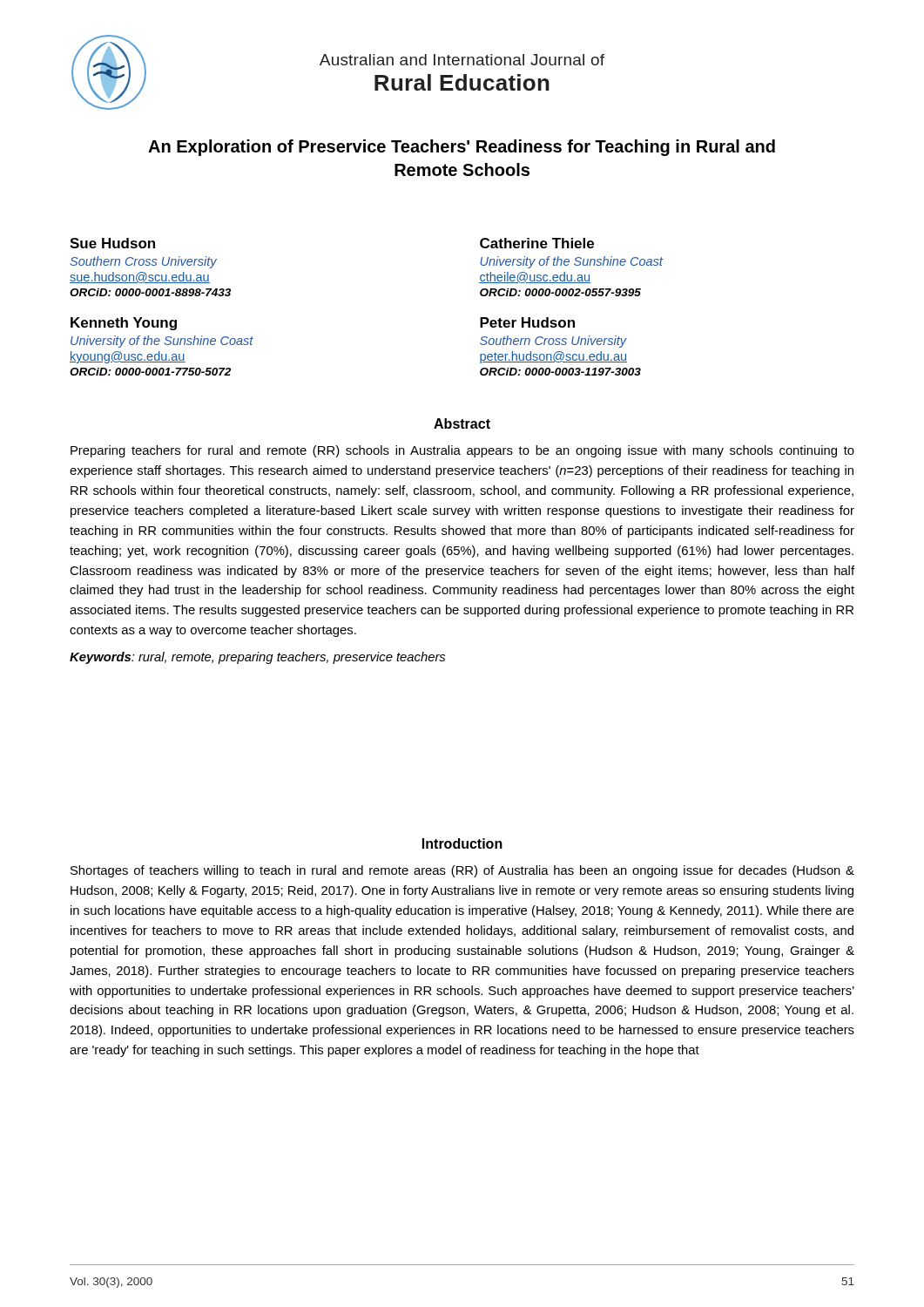Locate the text starting "Preparing teachers for rural and remote (RR)"
The image size is (924, 1307).
[x=462, y=540]
